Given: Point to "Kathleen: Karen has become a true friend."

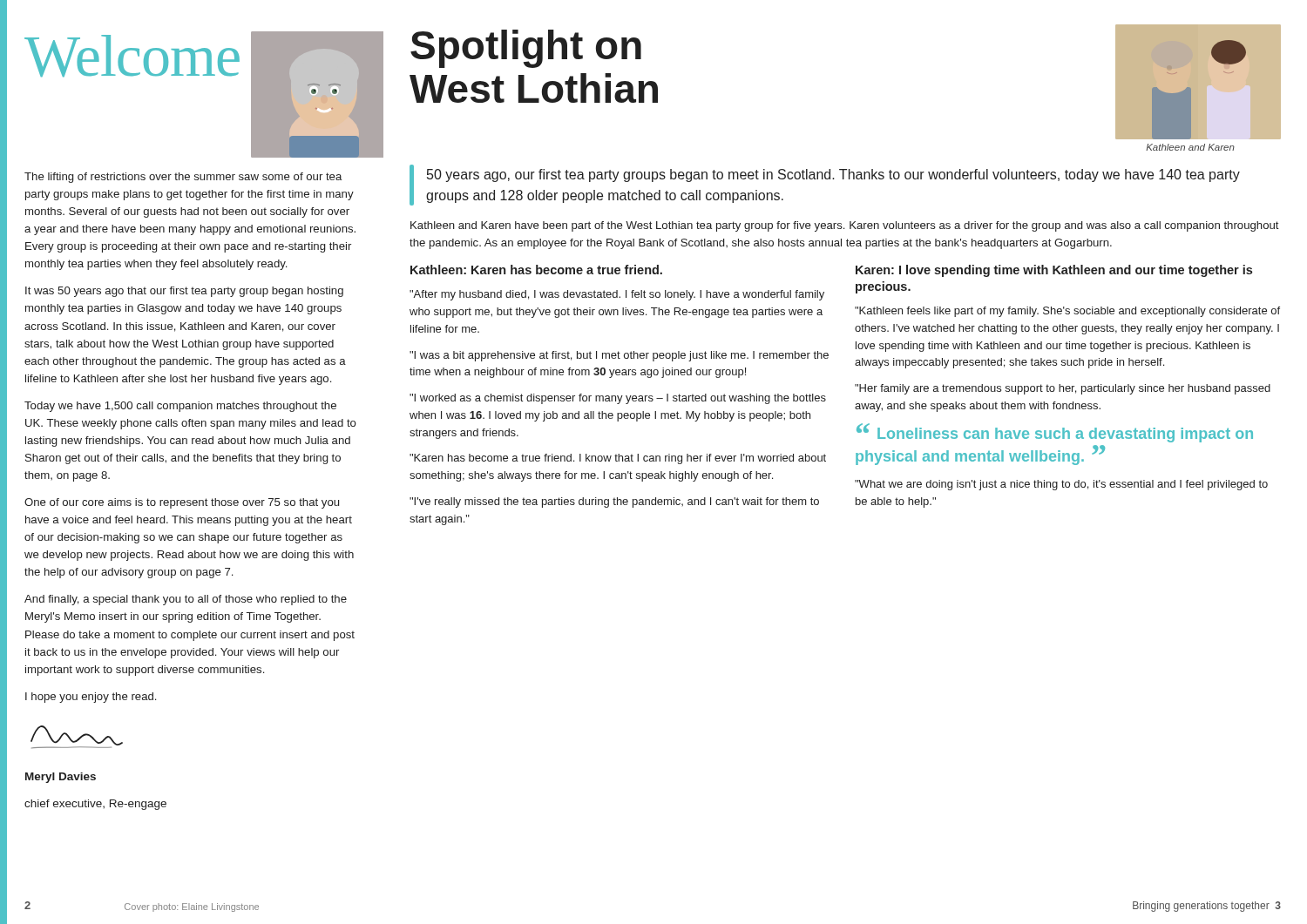Looking at the screenshot, I should coord(623,271).
